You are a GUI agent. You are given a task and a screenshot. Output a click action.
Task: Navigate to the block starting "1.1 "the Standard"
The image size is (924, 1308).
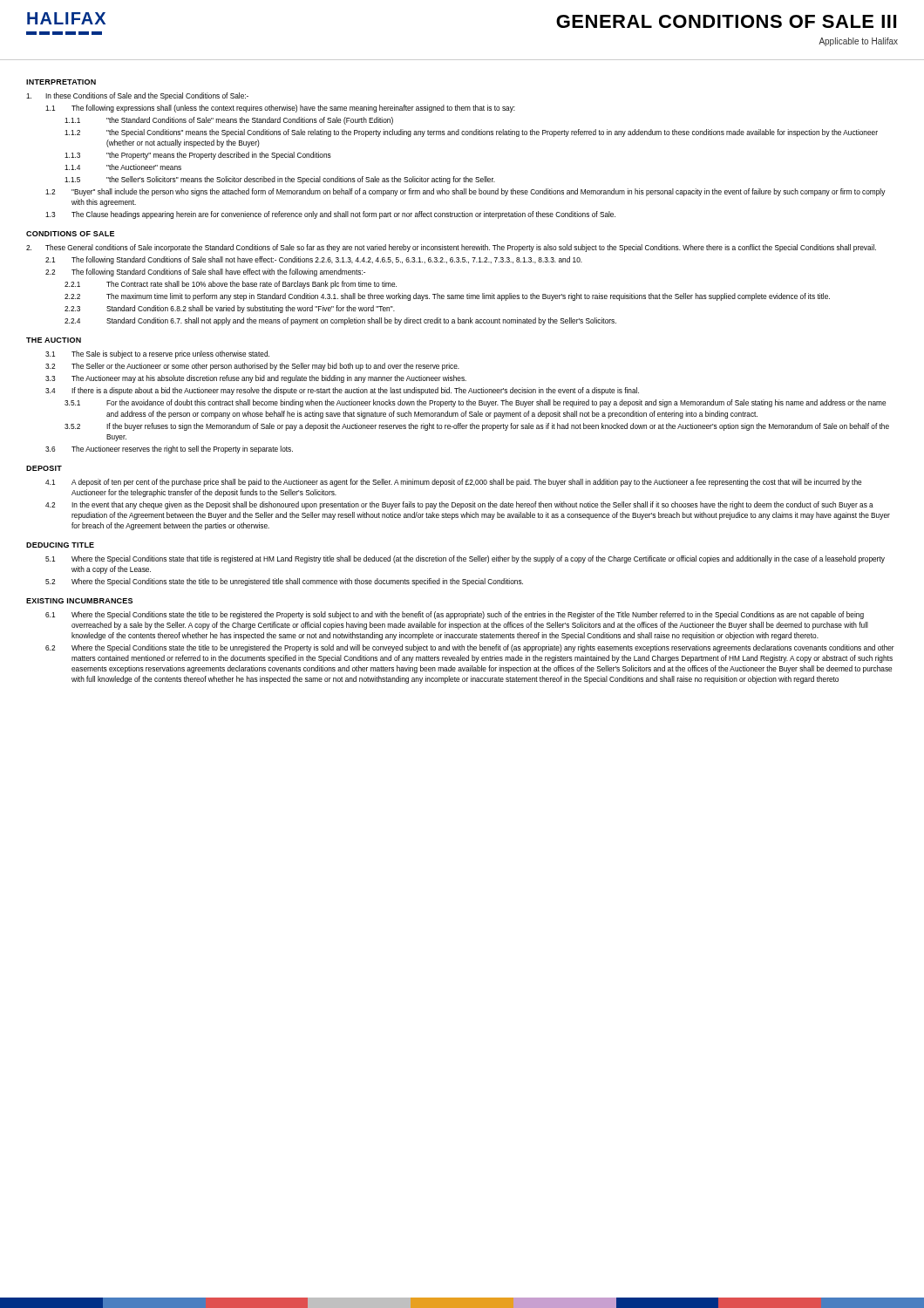(x=481, y=120)
